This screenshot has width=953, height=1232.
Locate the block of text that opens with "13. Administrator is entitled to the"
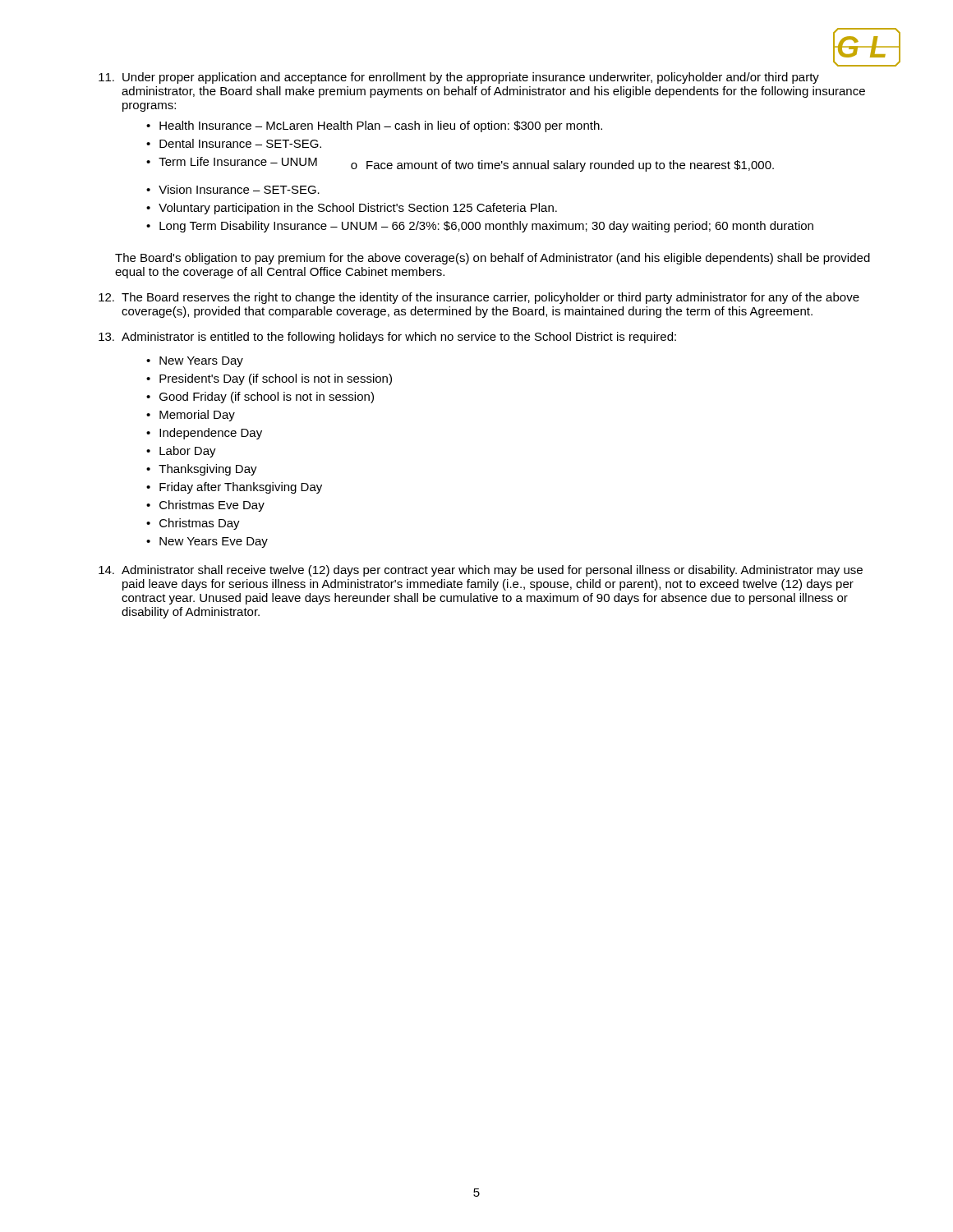[387, 338]
